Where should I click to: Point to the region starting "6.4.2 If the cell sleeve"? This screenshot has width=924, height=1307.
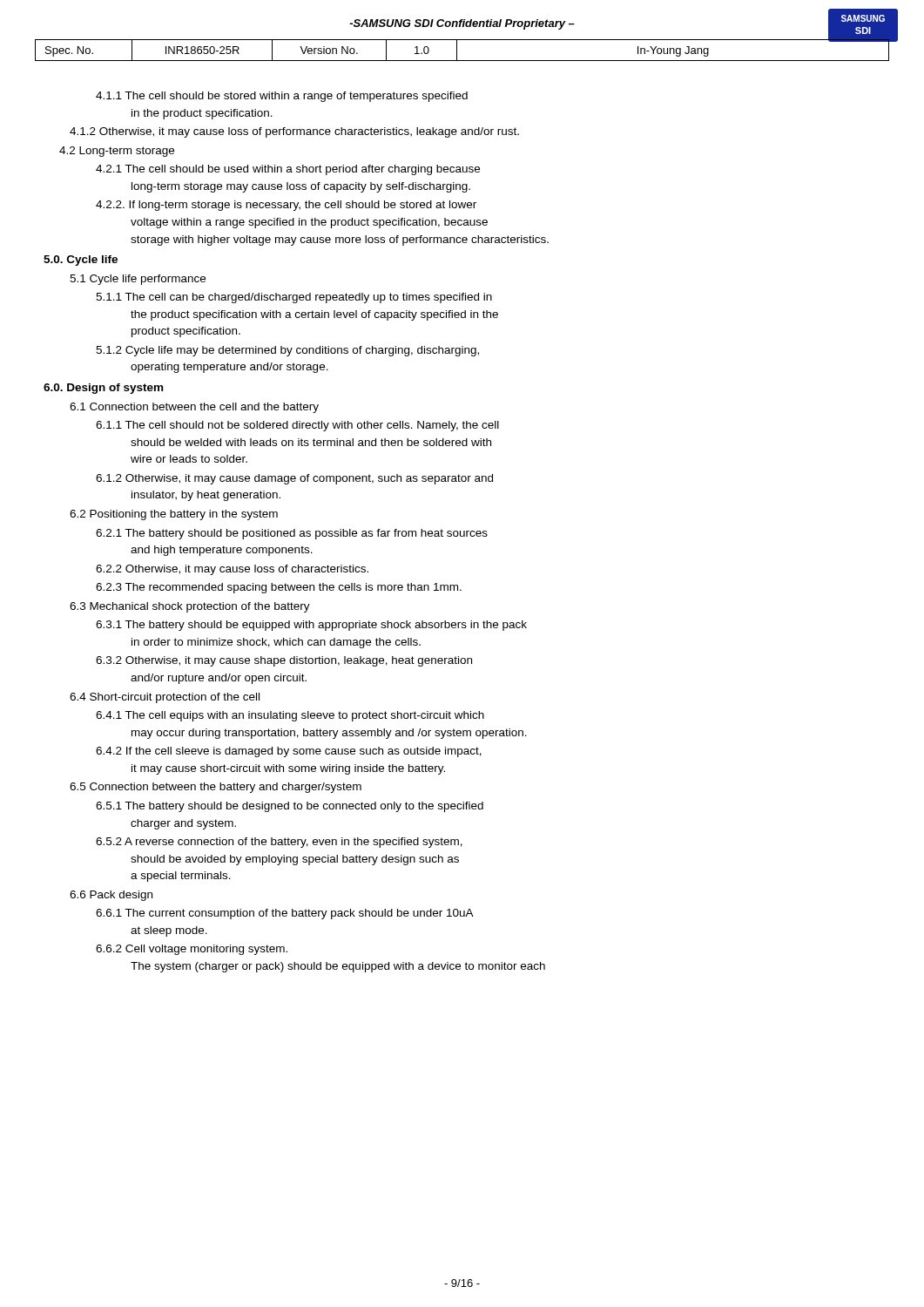(289, 759)
